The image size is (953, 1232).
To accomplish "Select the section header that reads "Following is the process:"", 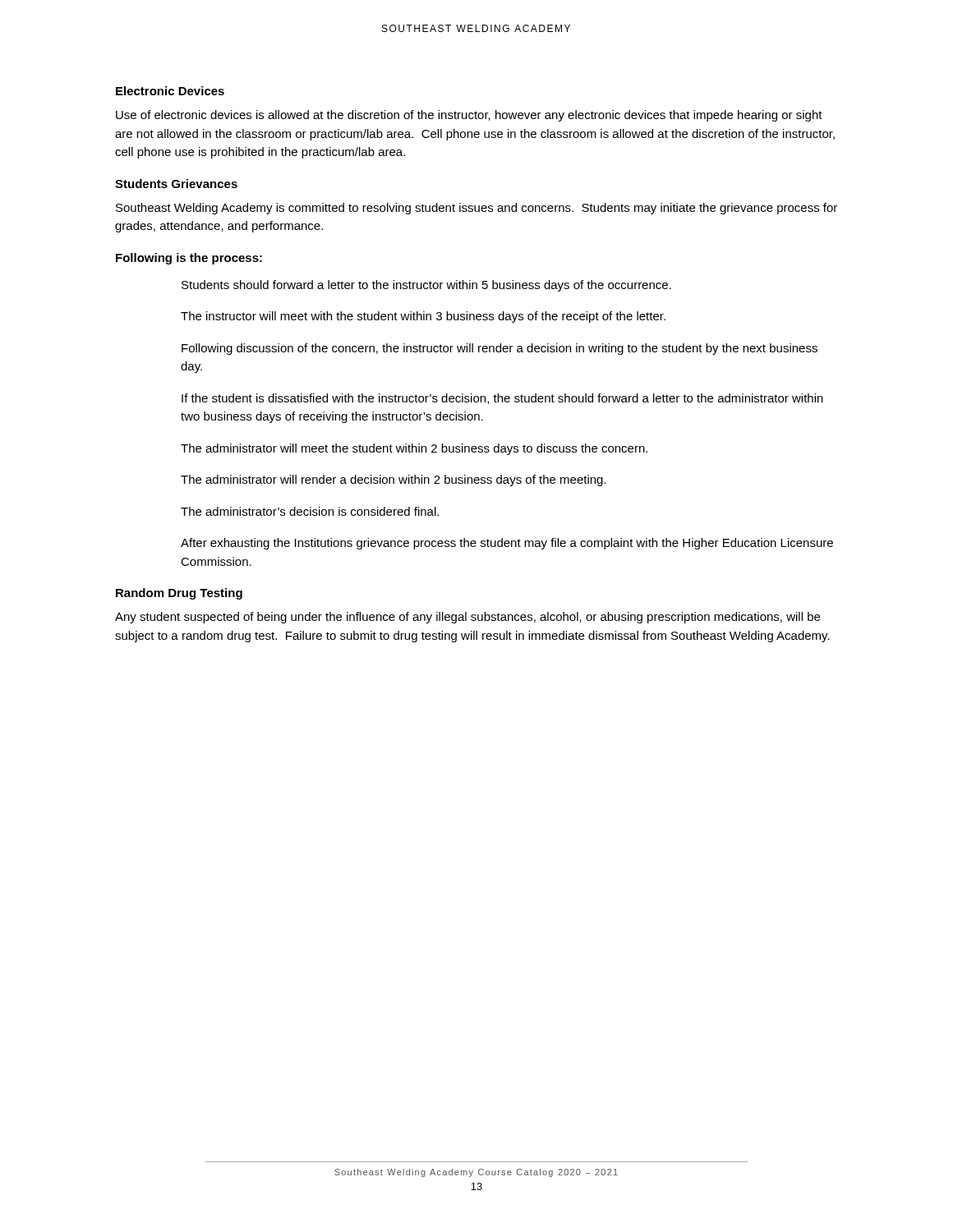I will 189,257.
